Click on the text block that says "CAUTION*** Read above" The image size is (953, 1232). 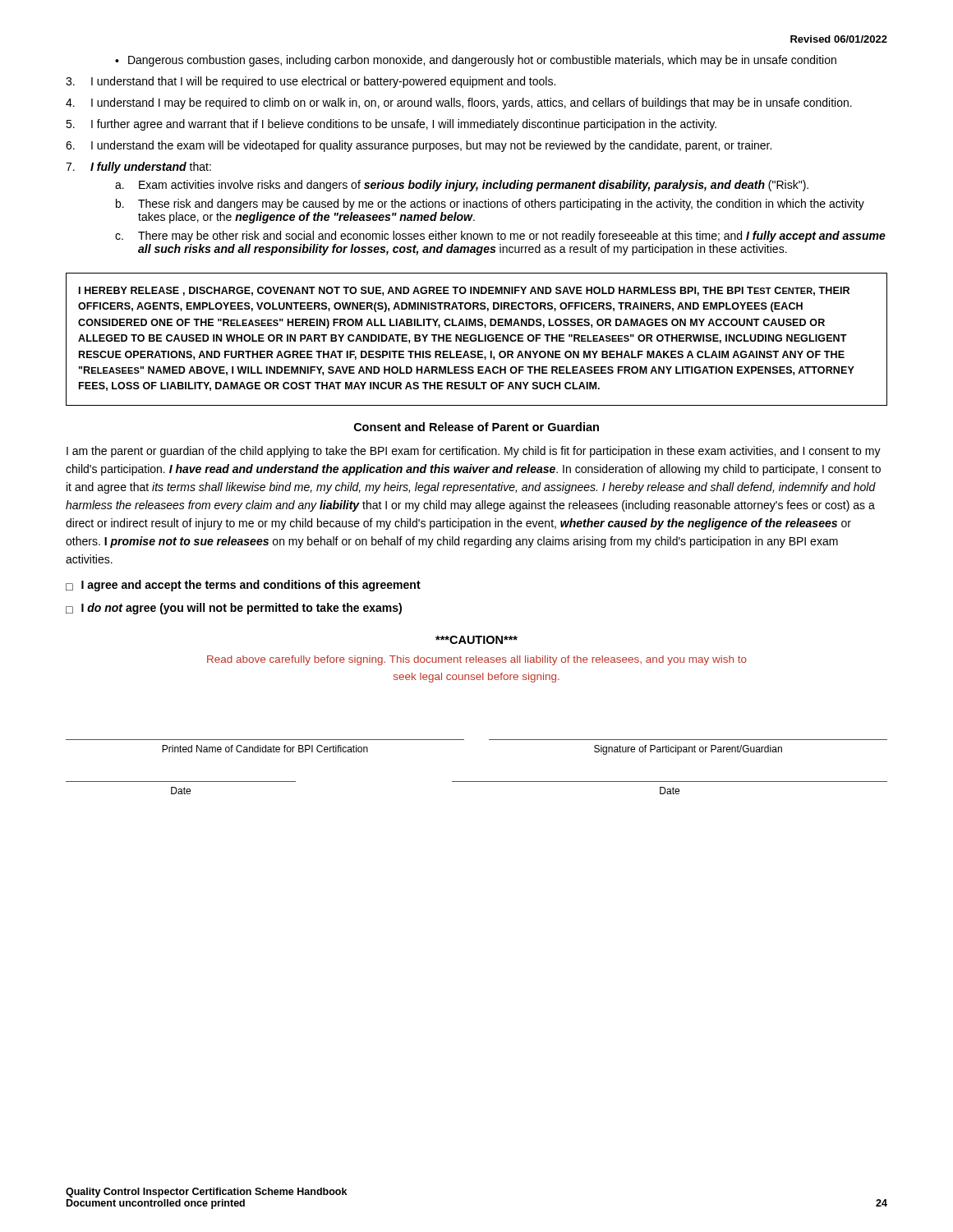(476, 660)
